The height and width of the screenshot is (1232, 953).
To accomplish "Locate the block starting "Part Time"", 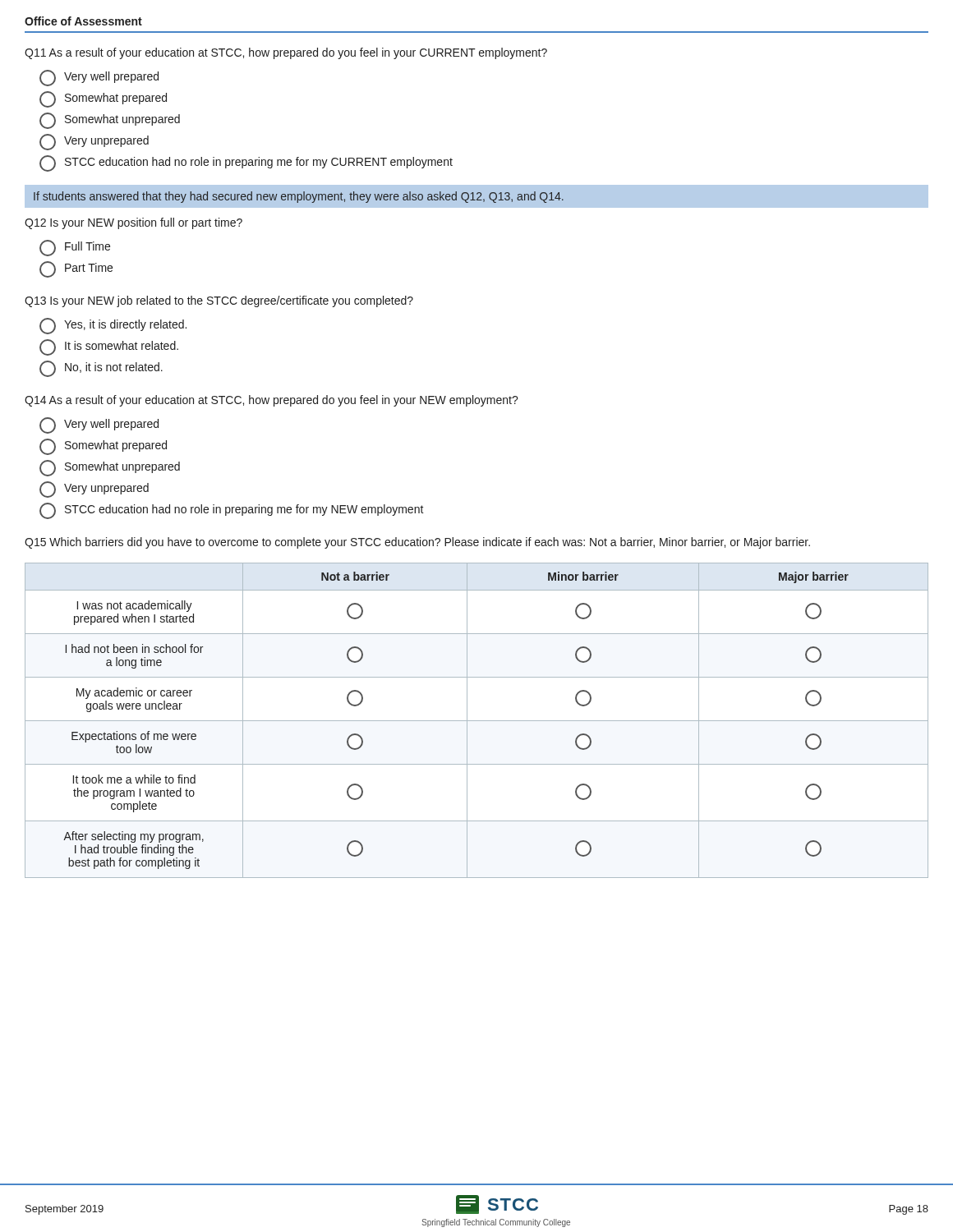I will [76, 269].
